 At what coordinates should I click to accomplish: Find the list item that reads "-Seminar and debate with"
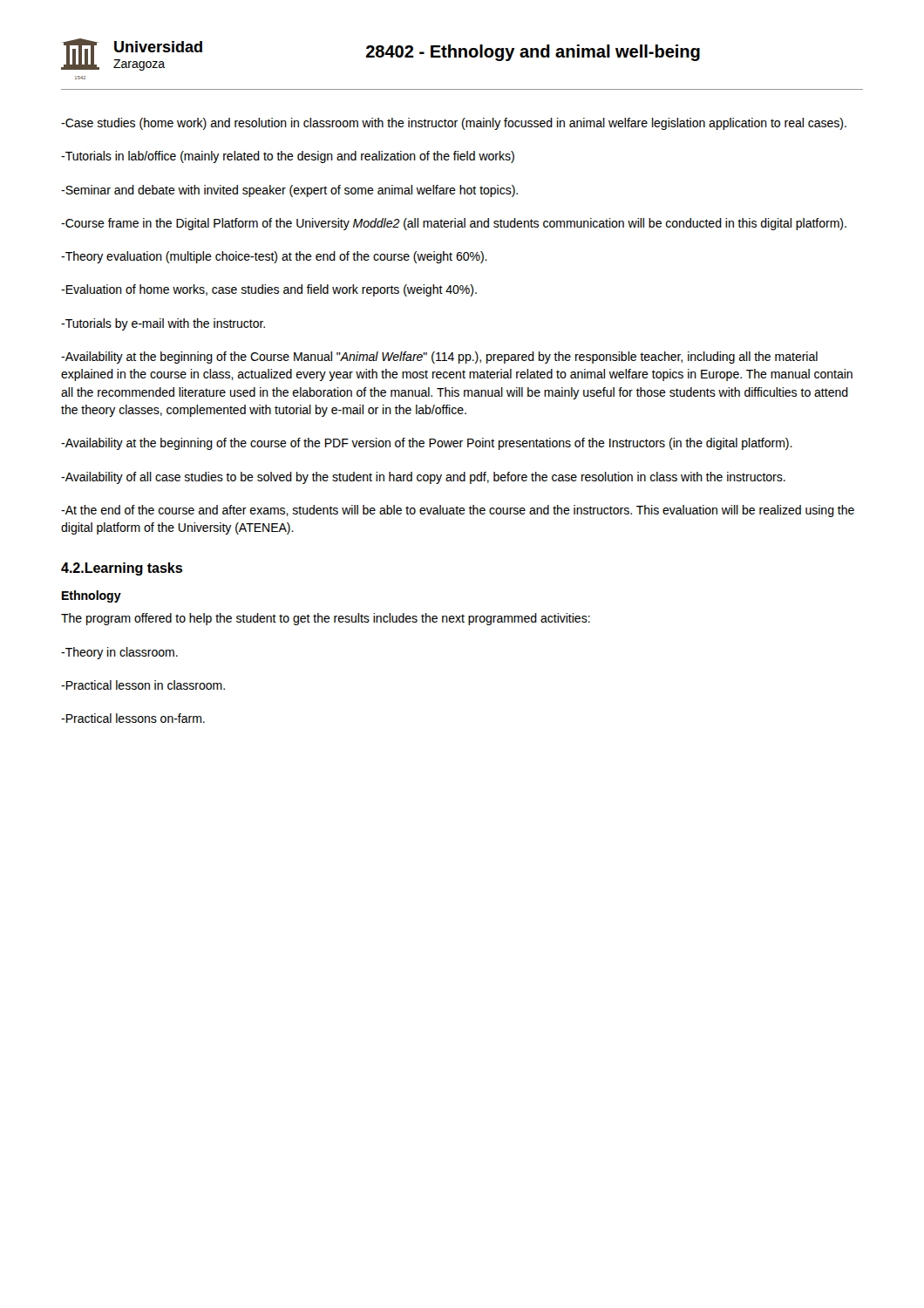coord(290,190)
